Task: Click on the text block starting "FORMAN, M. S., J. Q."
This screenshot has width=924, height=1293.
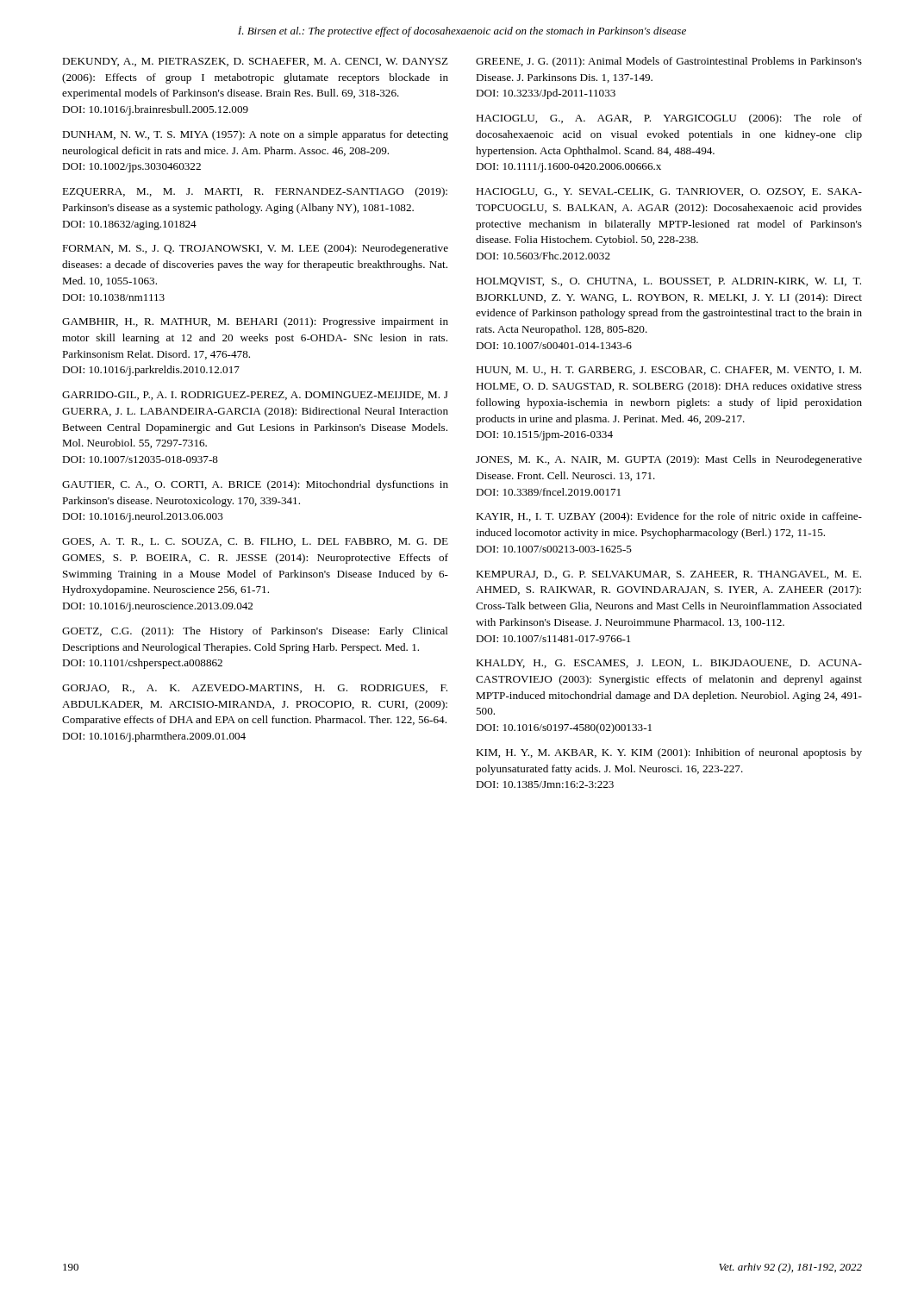Action: (x=255, y=273)
